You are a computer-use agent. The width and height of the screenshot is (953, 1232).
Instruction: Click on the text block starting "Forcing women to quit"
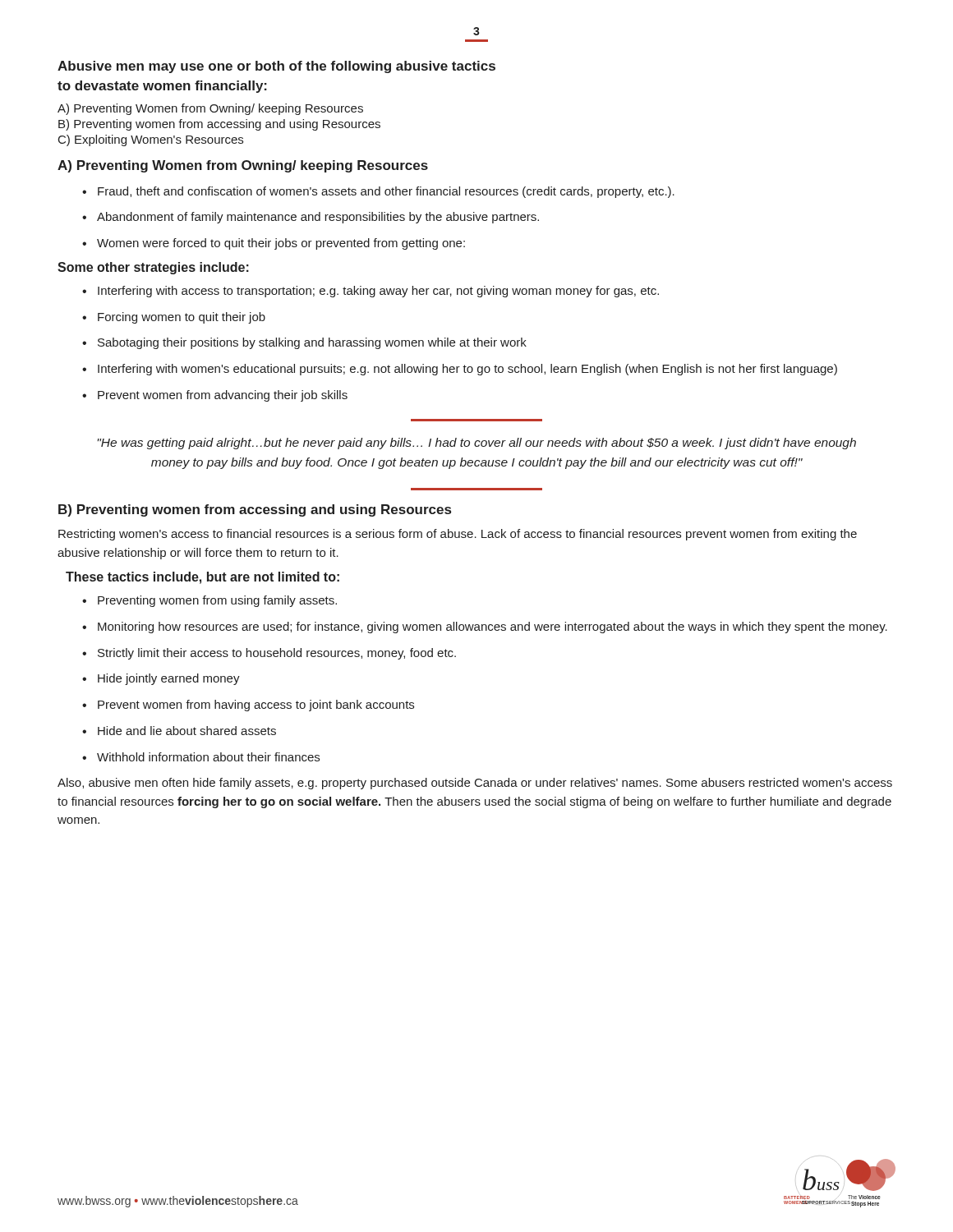click(174, 318)
